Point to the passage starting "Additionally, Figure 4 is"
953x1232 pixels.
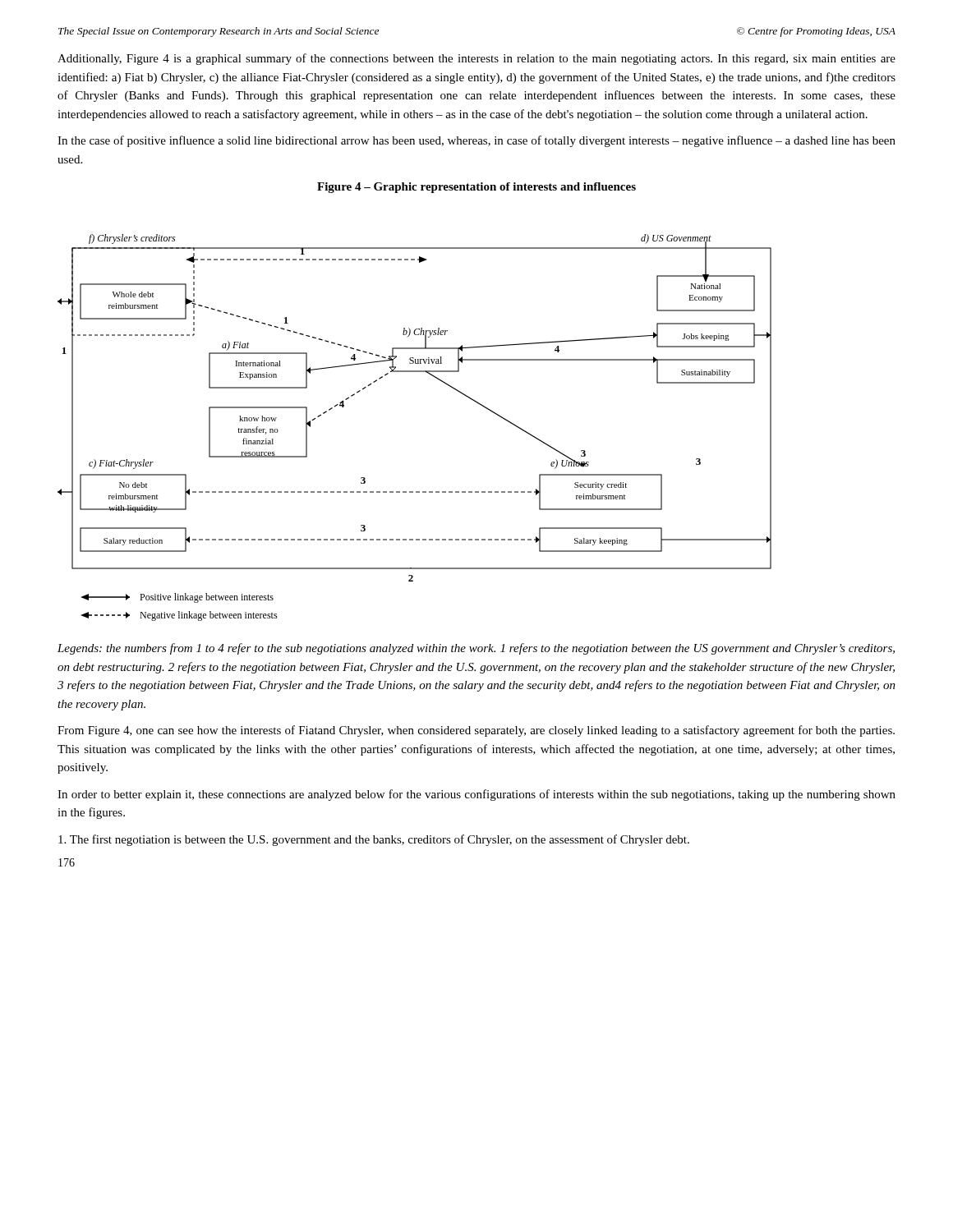point(476,86)
